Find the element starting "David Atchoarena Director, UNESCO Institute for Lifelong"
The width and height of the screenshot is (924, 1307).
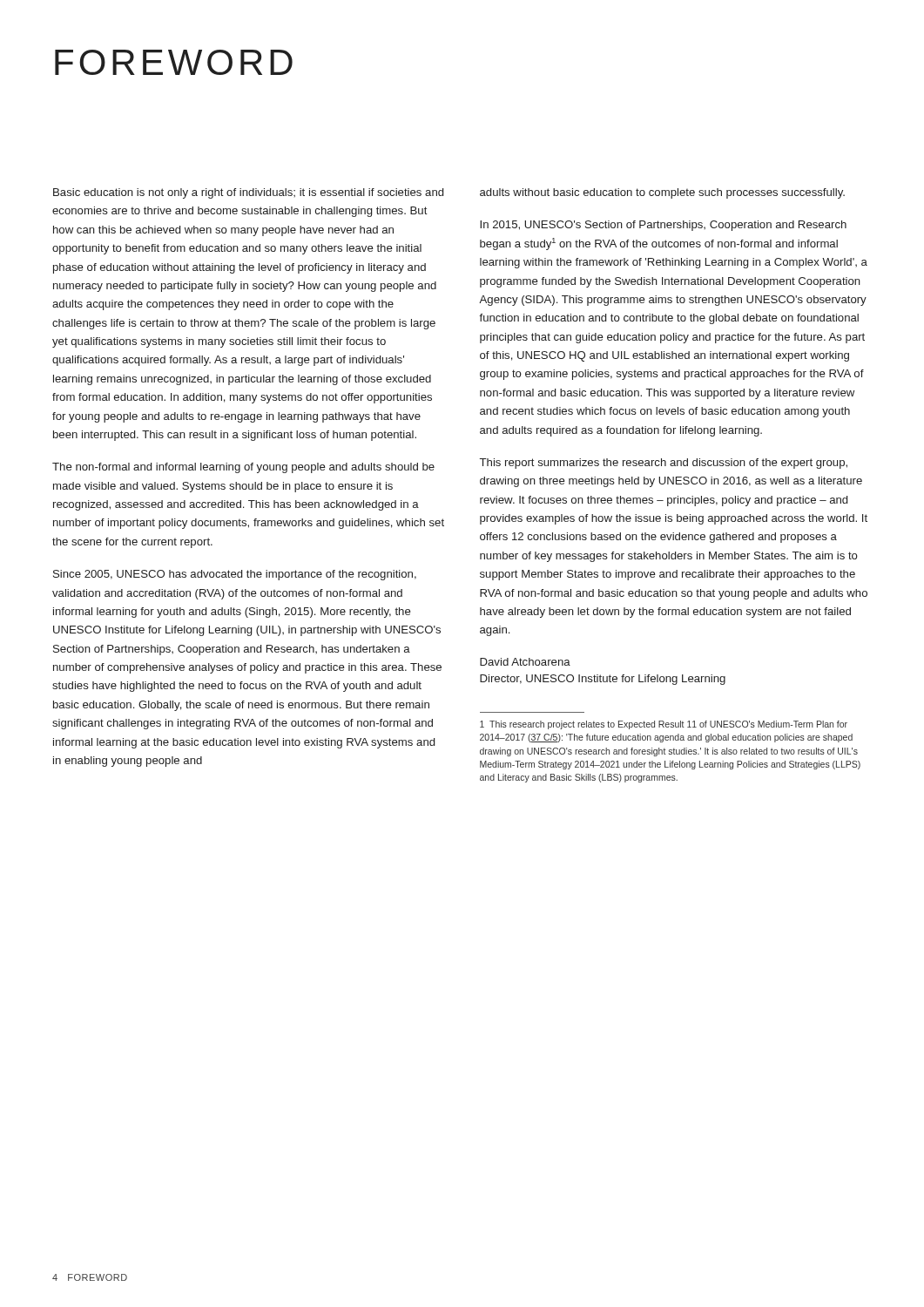pos(676,670)
